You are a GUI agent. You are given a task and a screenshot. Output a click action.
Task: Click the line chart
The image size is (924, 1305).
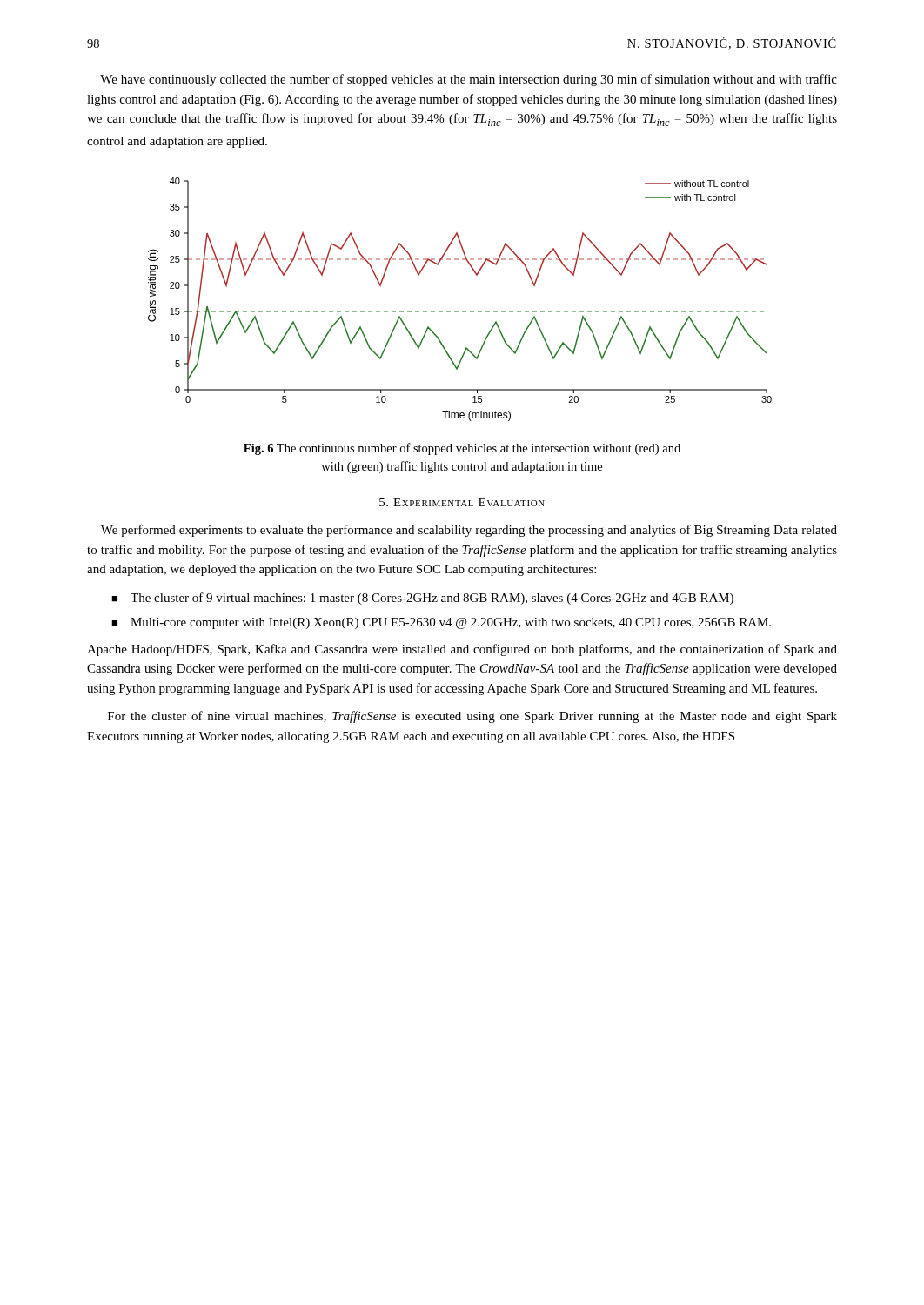tap(462, 300)
